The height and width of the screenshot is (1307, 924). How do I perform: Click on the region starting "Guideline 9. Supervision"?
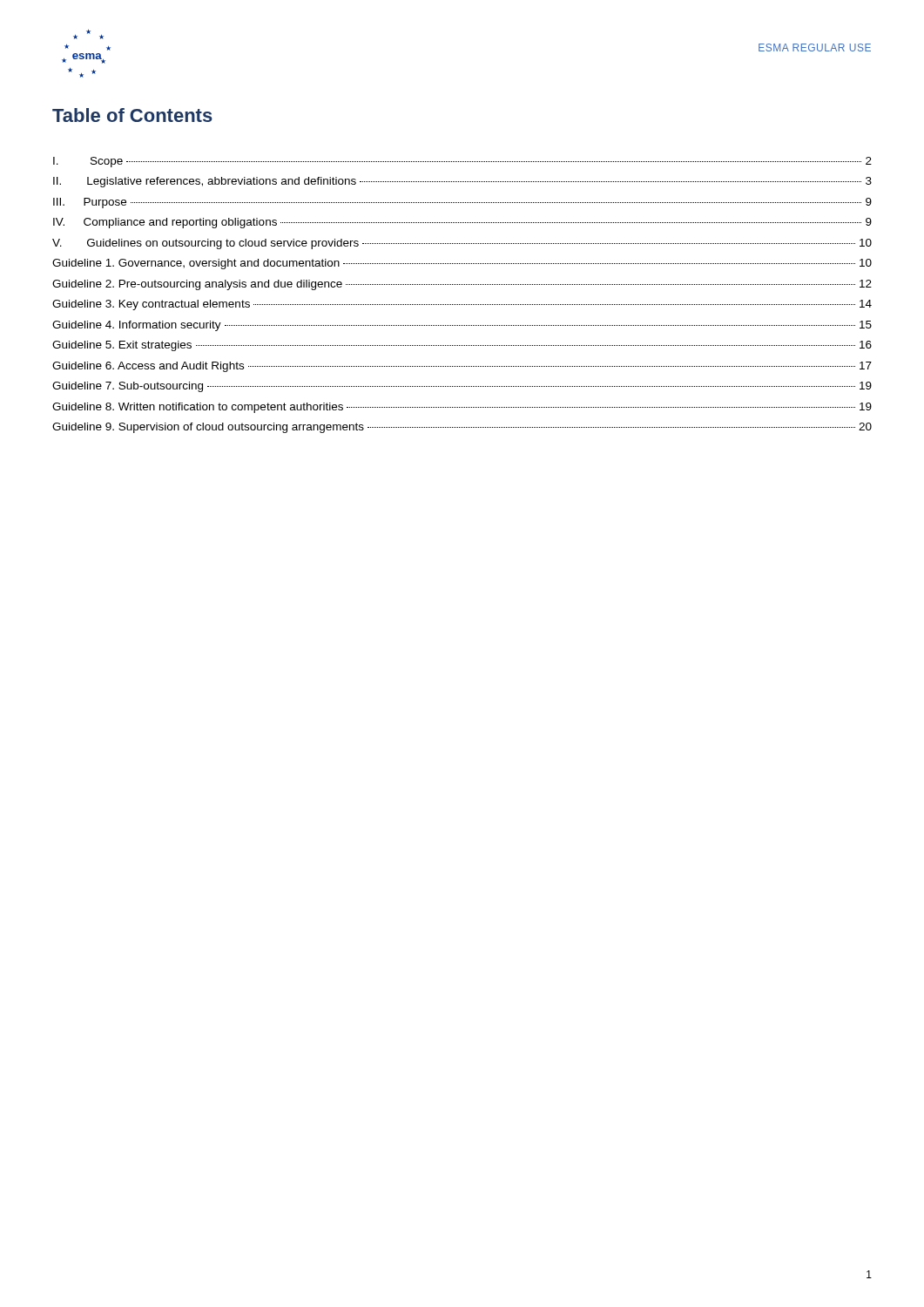(x=462, y=425)
